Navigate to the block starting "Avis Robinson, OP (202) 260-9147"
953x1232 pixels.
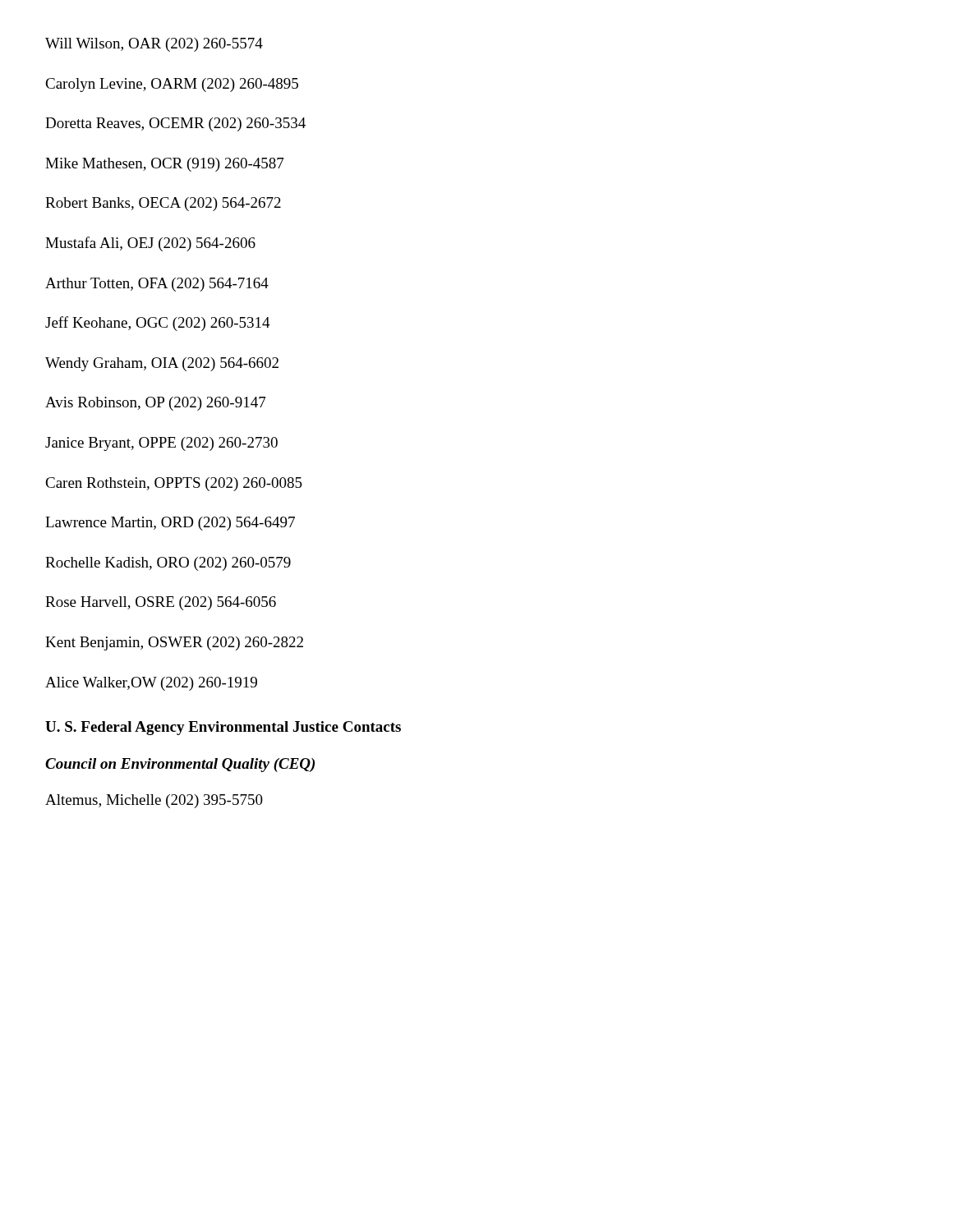pos(156,402)
